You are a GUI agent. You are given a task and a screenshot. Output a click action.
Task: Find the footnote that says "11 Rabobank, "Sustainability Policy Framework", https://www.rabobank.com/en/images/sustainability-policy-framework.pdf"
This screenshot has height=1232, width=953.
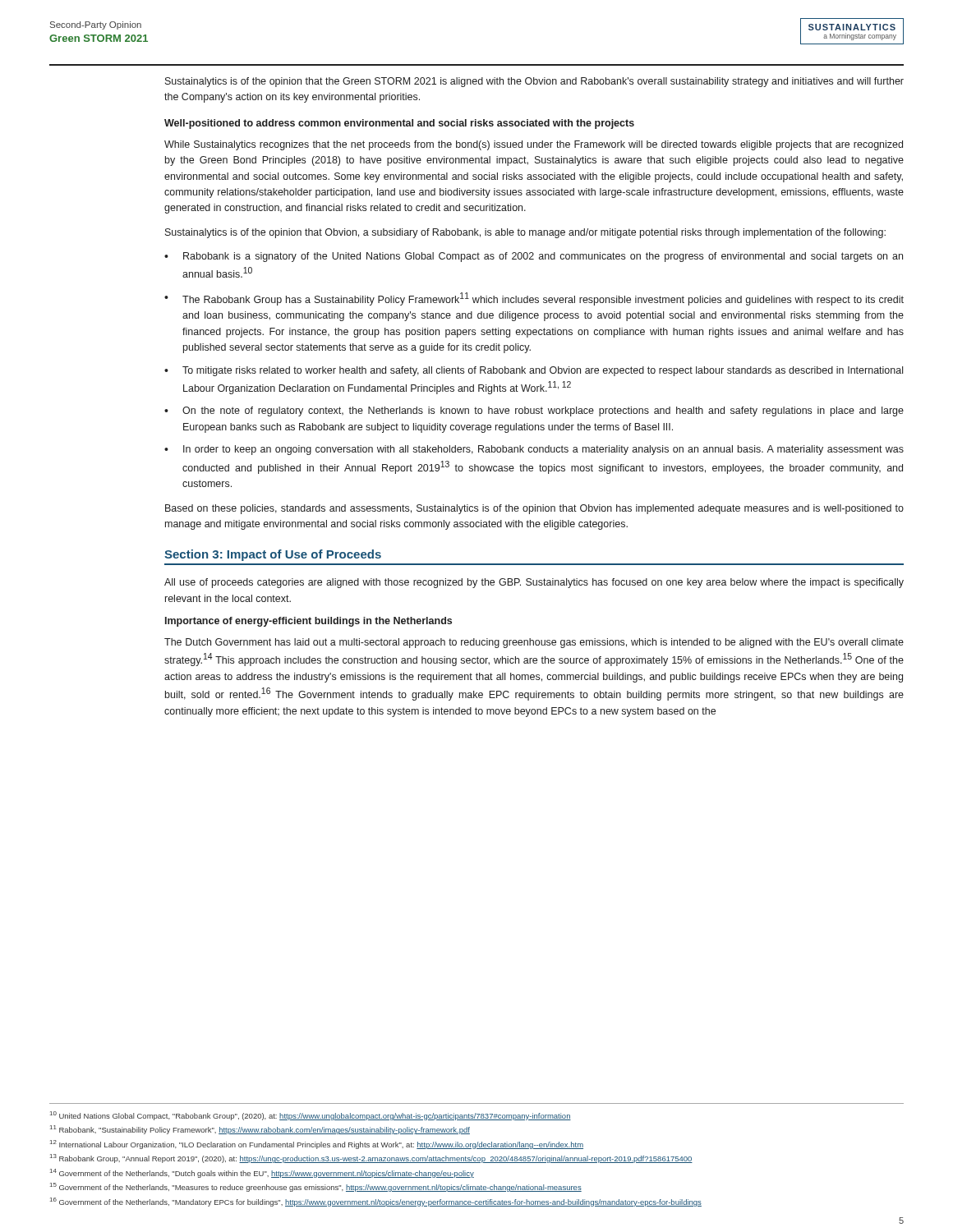(x=260, y=1129)
